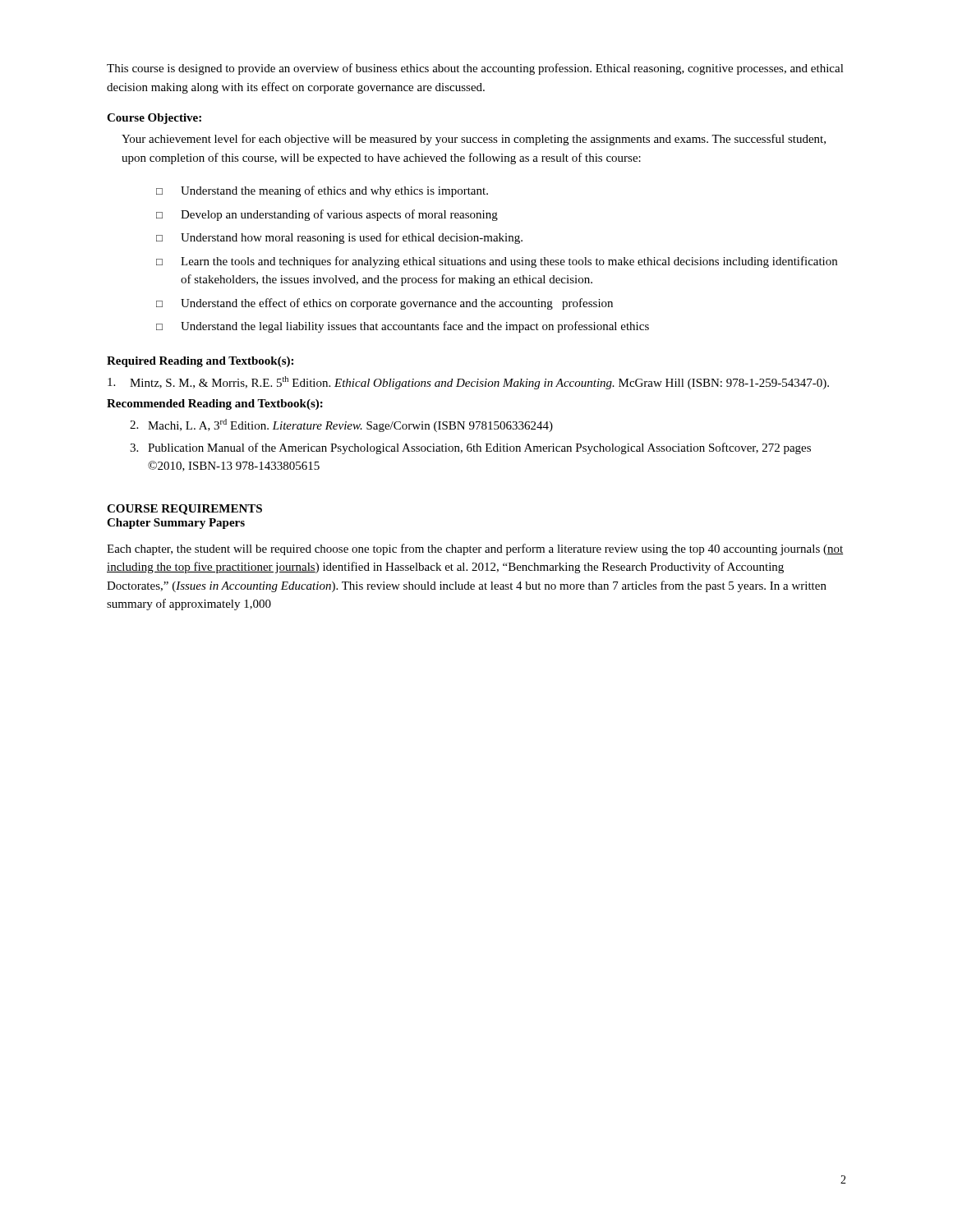
Task: Point to the block beginning "□ Understand the legal"
Action: point(501,326)
